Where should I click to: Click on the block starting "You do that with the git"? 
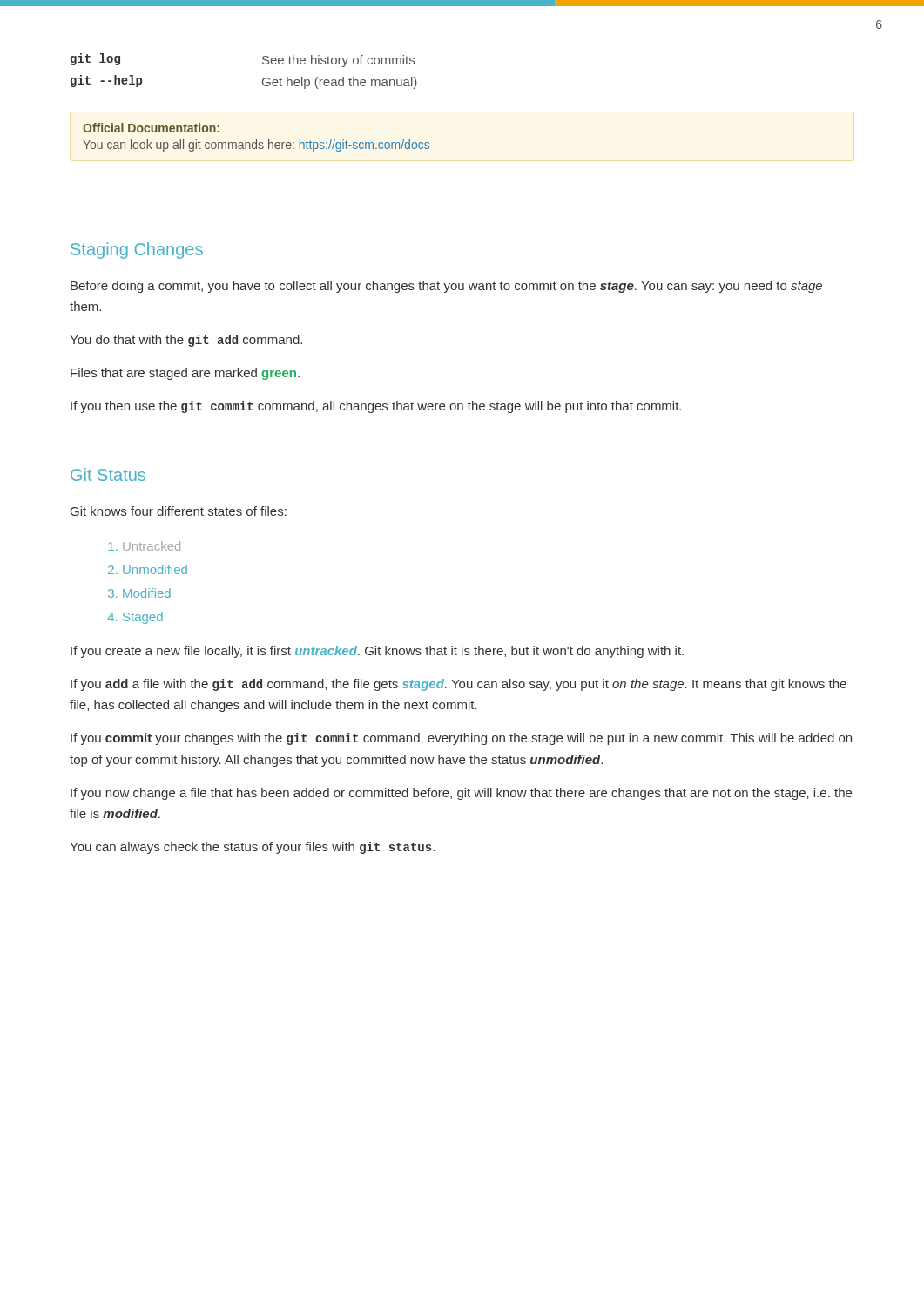187,340
